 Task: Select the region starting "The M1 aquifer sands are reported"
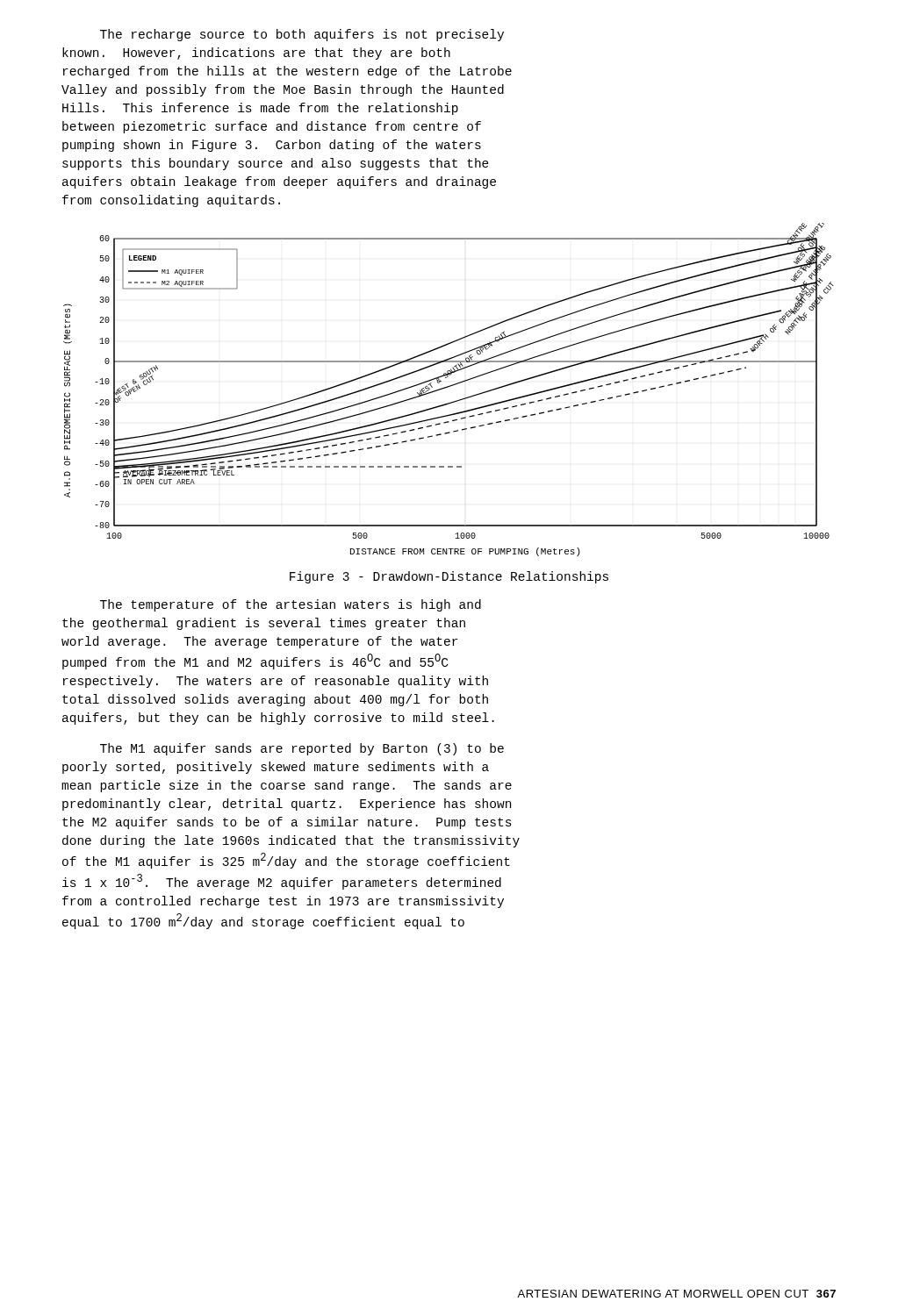[x=291, y=836]
